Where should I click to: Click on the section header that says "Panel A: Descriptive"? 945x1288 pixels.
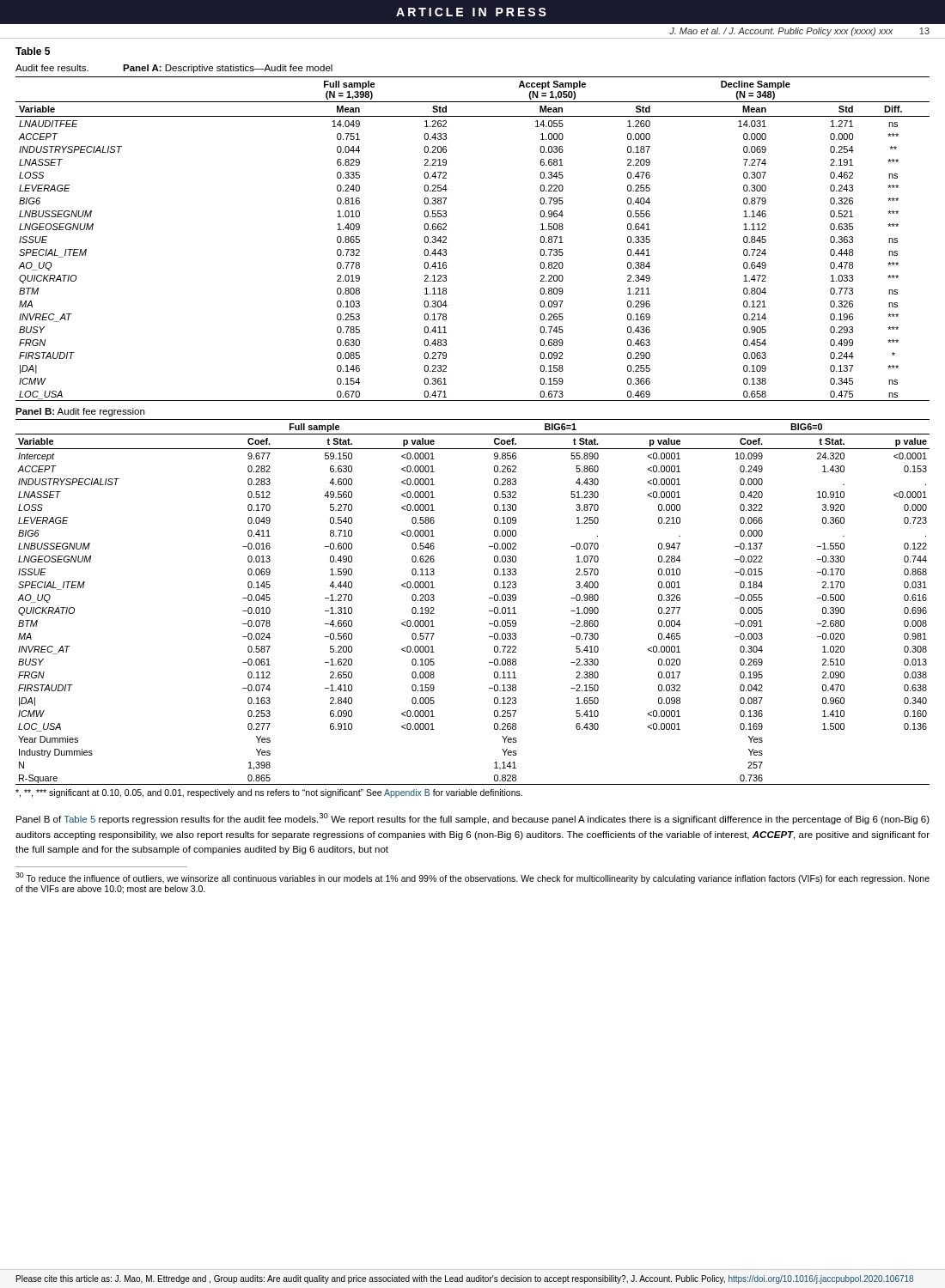228,68
